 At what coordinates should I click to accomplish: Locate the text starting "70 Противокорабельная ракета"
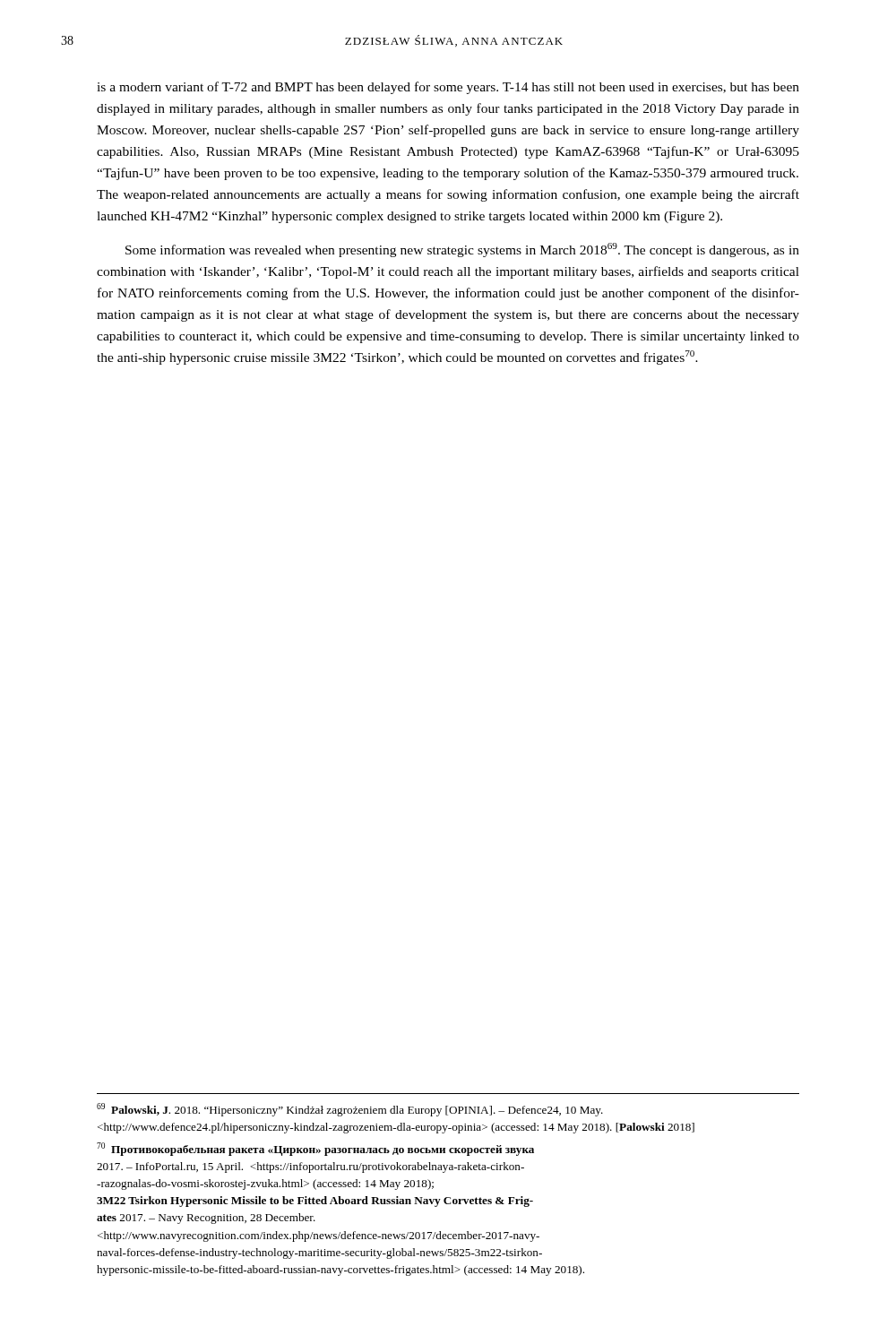(x=341, y=1208)
